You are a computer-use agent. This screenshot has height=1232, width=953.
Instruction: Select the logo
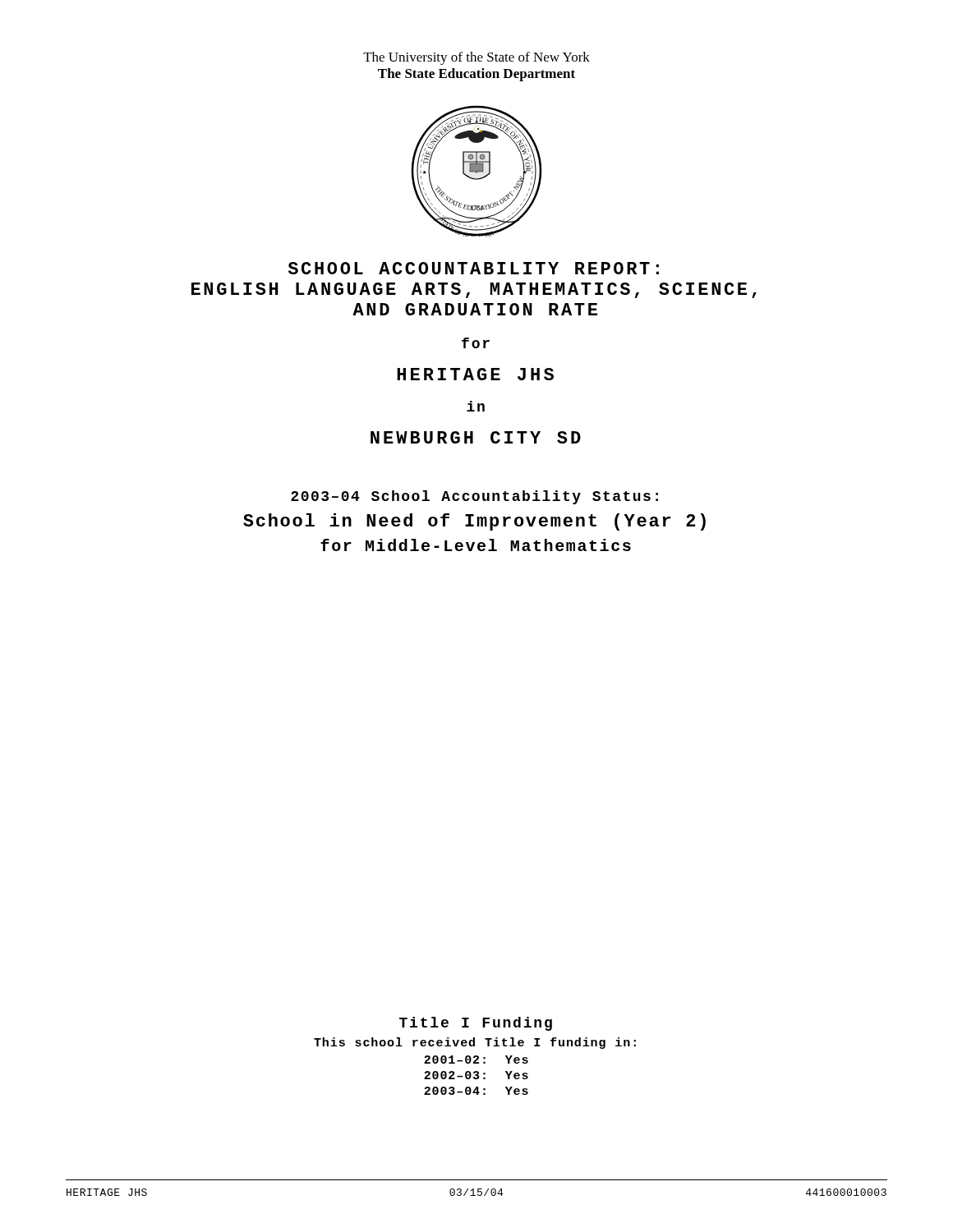click(476, 171)
